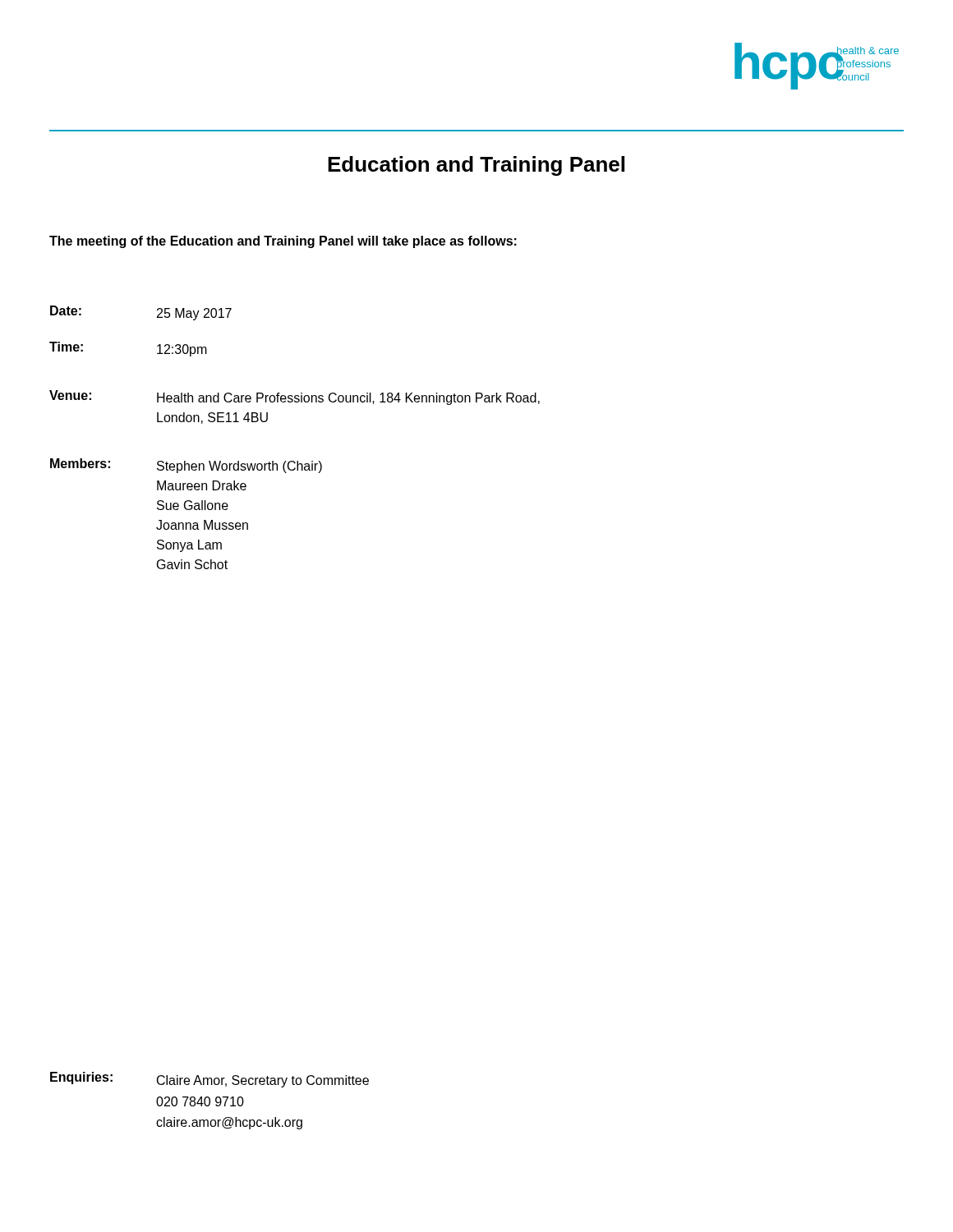953x1232 pixels.
Task: Click the passage that begins "The meeting of"
Action: [476, 241]
